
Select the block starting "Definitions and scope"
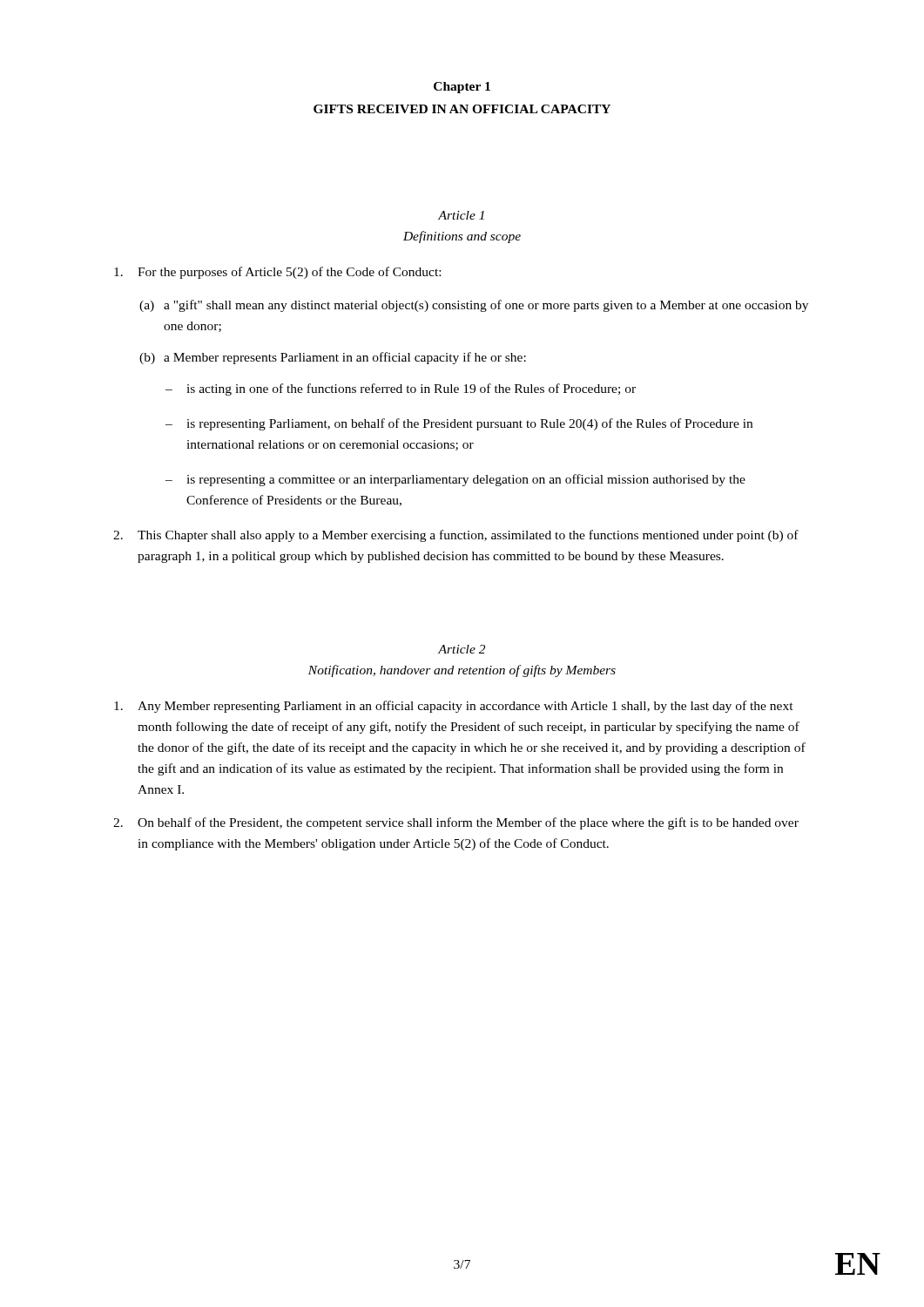point(462,236)
